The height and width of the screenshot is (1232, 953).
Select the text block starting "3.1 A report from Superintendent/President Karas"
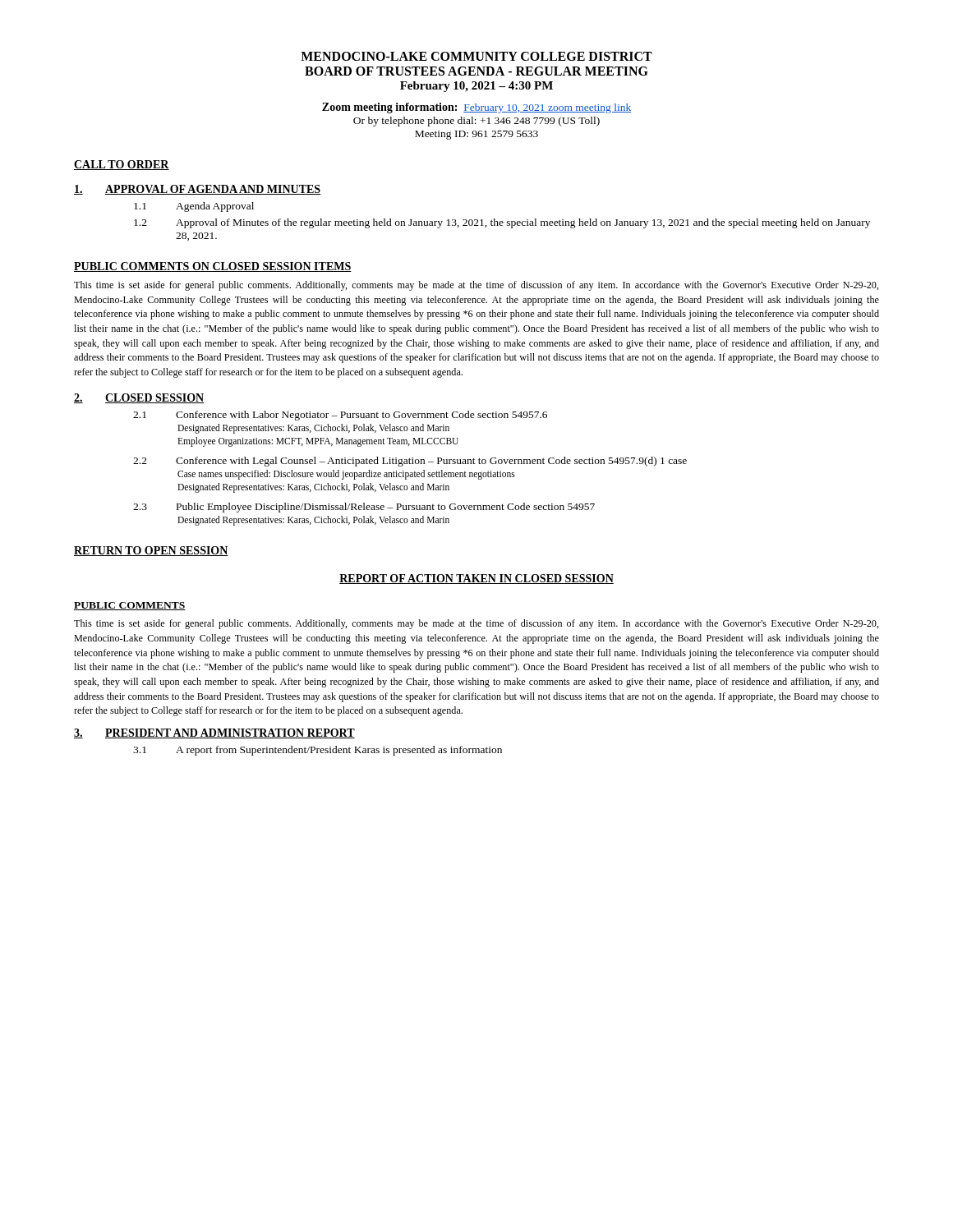(318, 750)
